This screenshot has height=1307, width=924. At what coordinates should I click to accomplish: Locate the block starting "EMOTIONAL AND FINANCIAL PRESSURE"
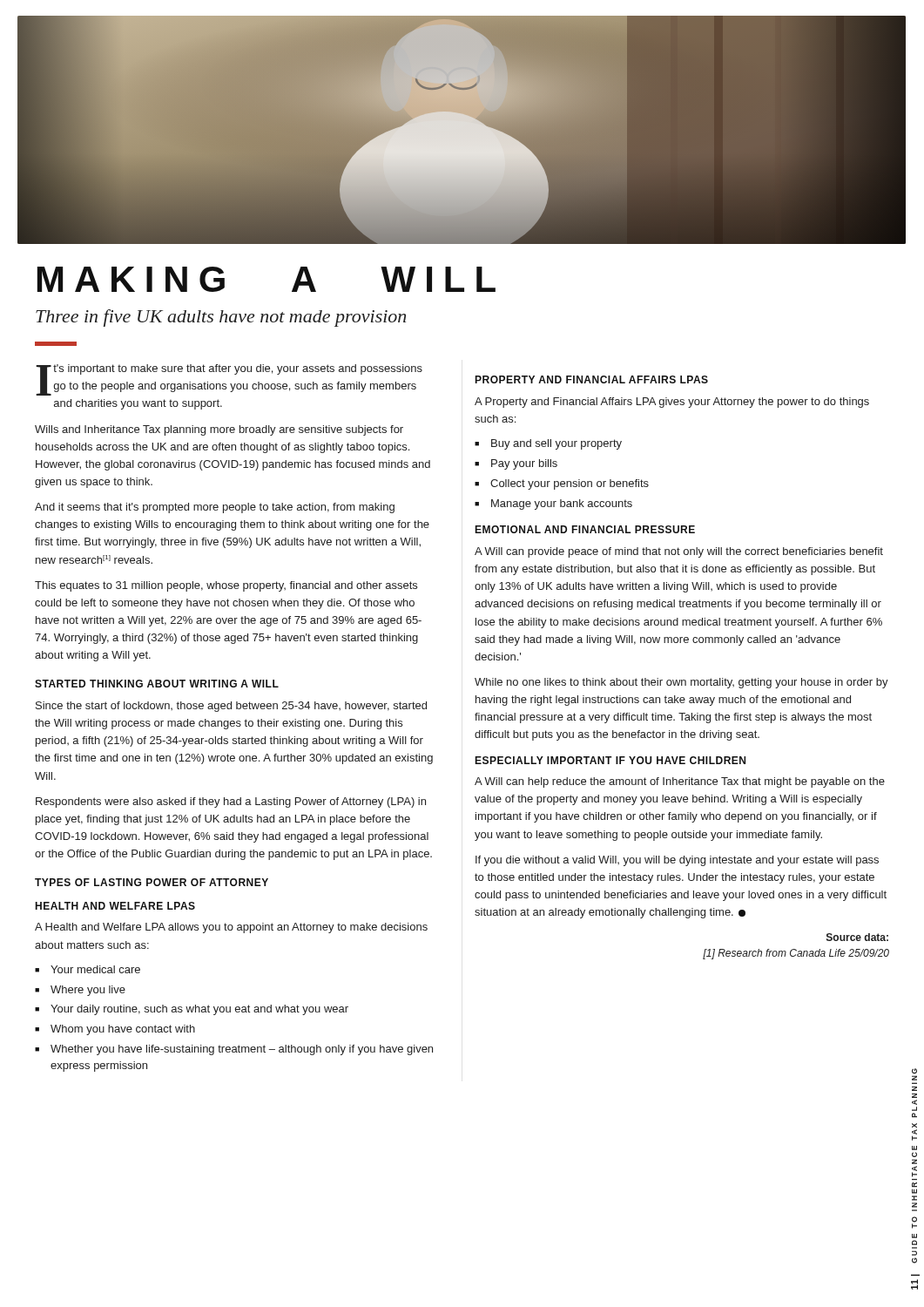[585, 530]
